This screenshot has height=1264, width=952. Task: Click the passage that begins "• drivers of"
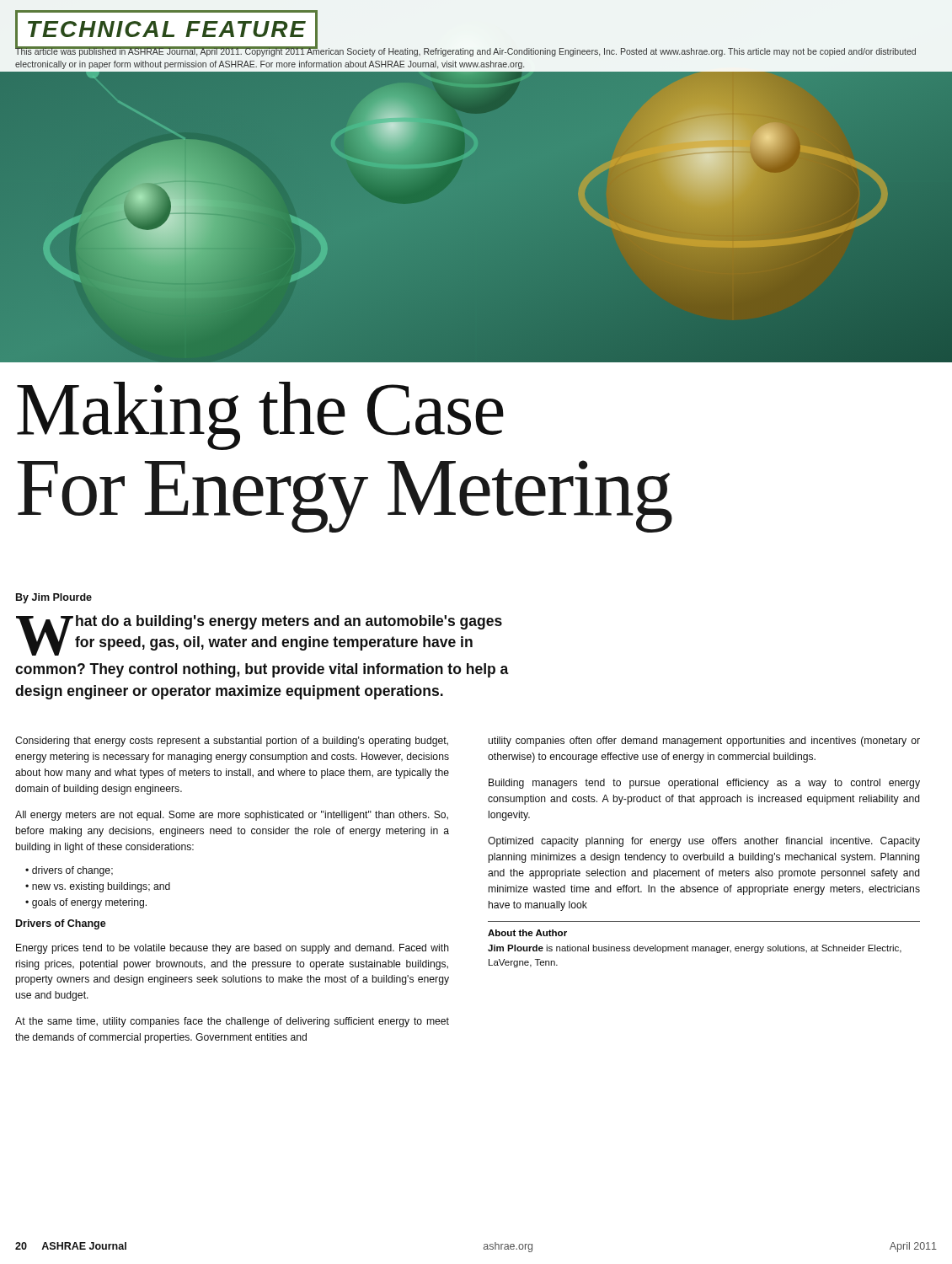coord(69,870)
